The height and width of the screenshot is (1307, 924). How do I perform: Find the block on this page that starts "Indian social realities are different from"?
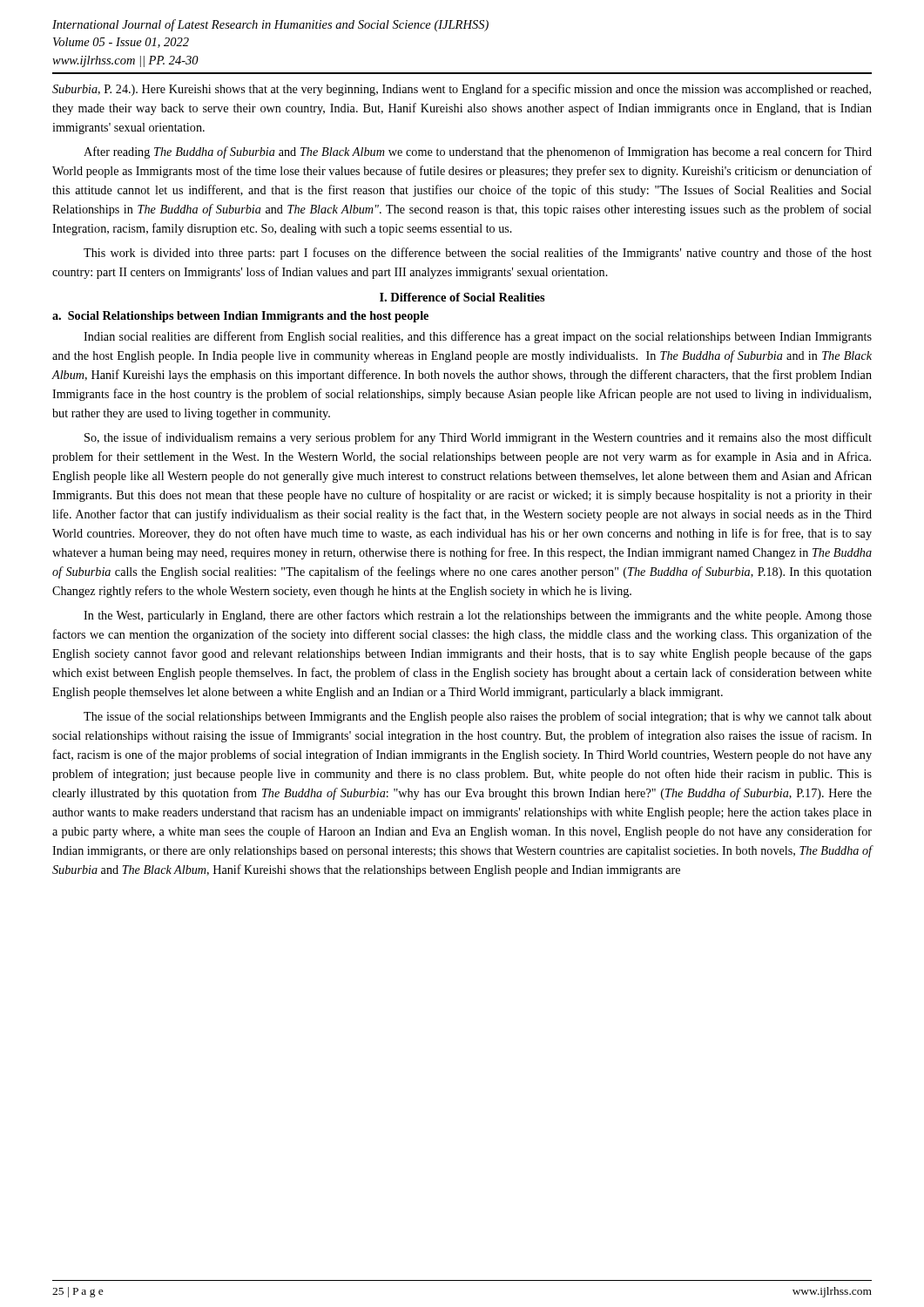coord(462,375)
